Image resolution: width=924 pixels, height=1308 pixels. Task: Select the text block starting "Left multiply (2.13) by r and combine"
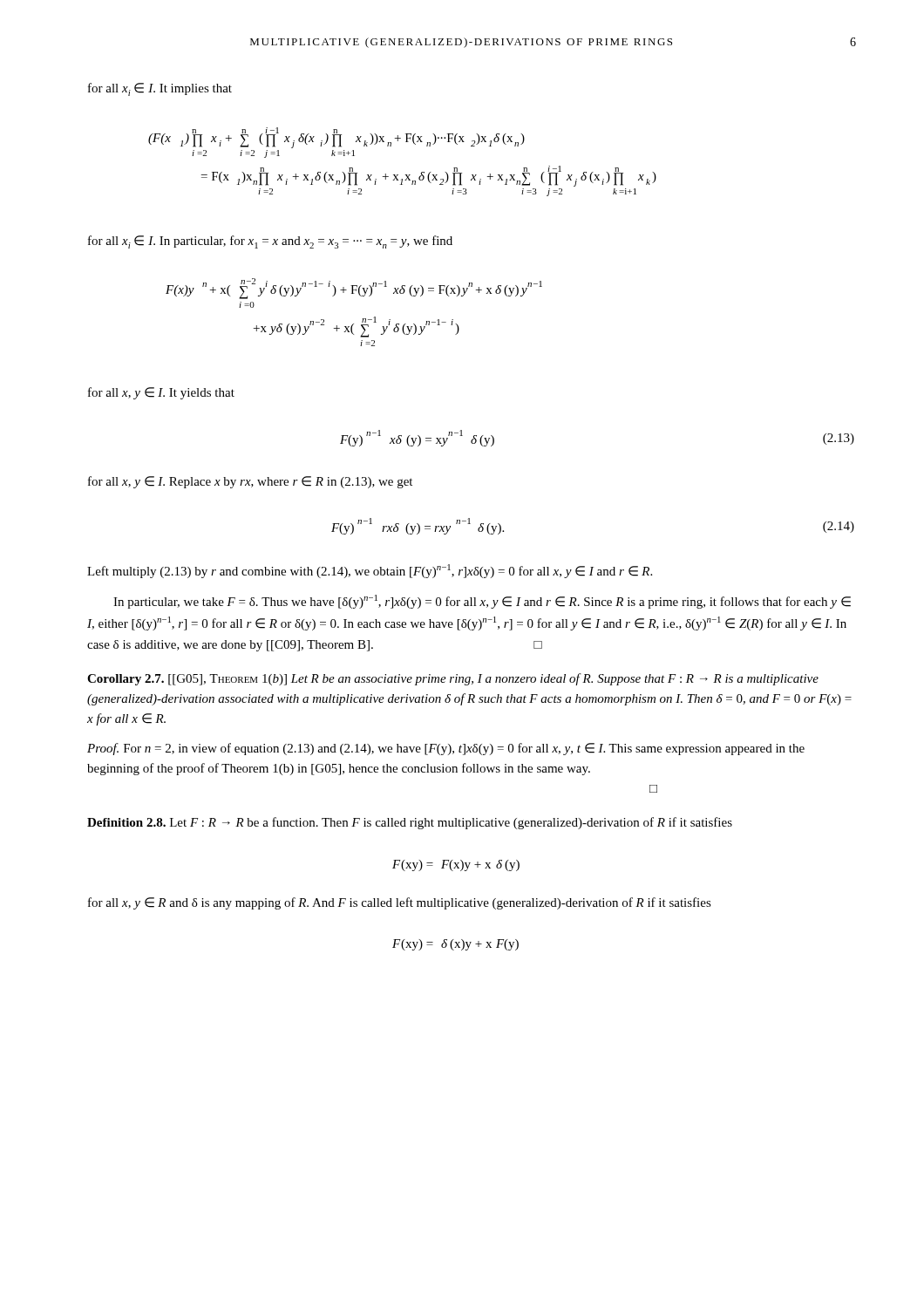[370, 570]
